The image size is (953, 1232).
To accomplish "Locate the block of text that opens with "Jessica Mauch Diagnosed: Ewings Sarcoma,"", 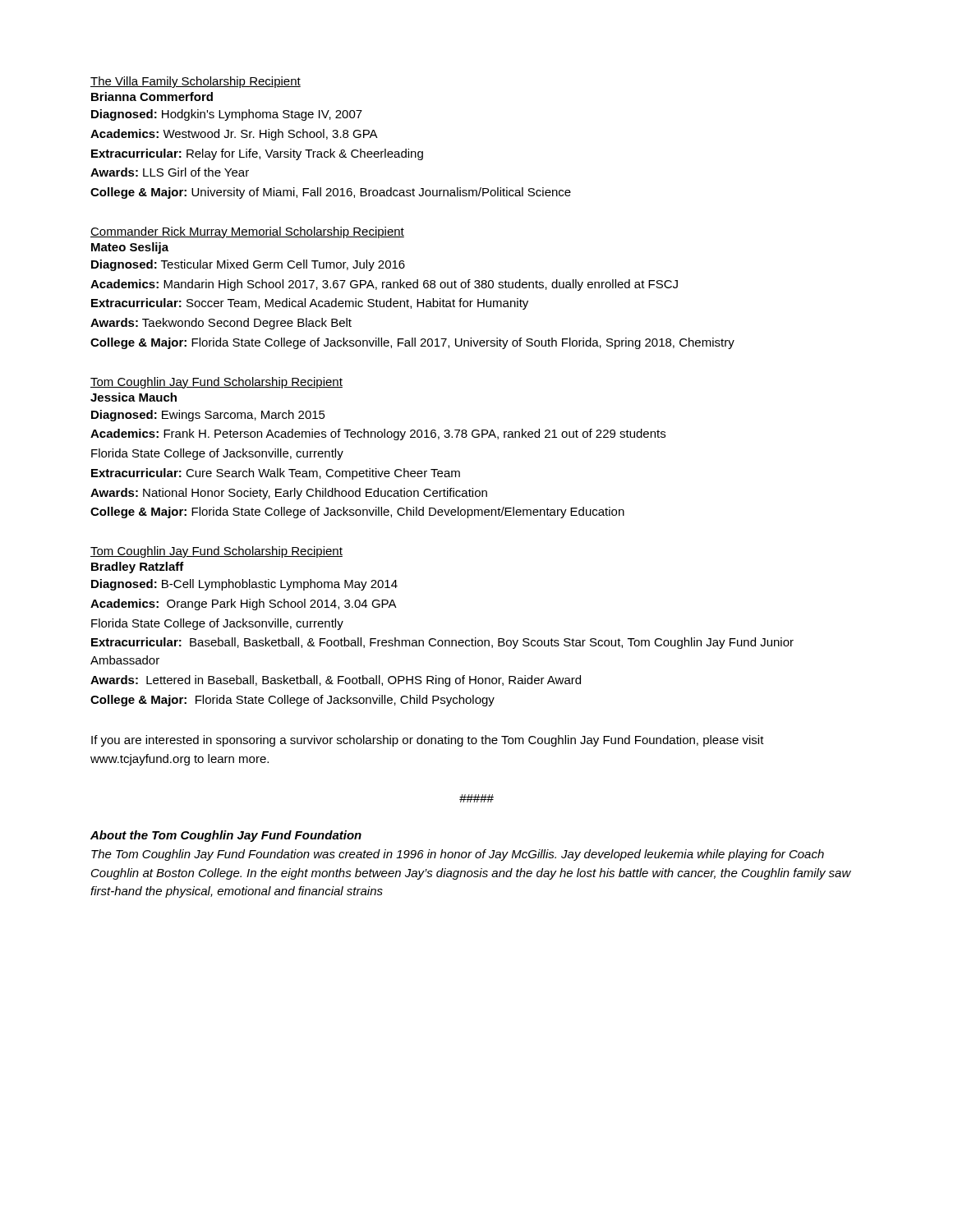I will 134,397.
